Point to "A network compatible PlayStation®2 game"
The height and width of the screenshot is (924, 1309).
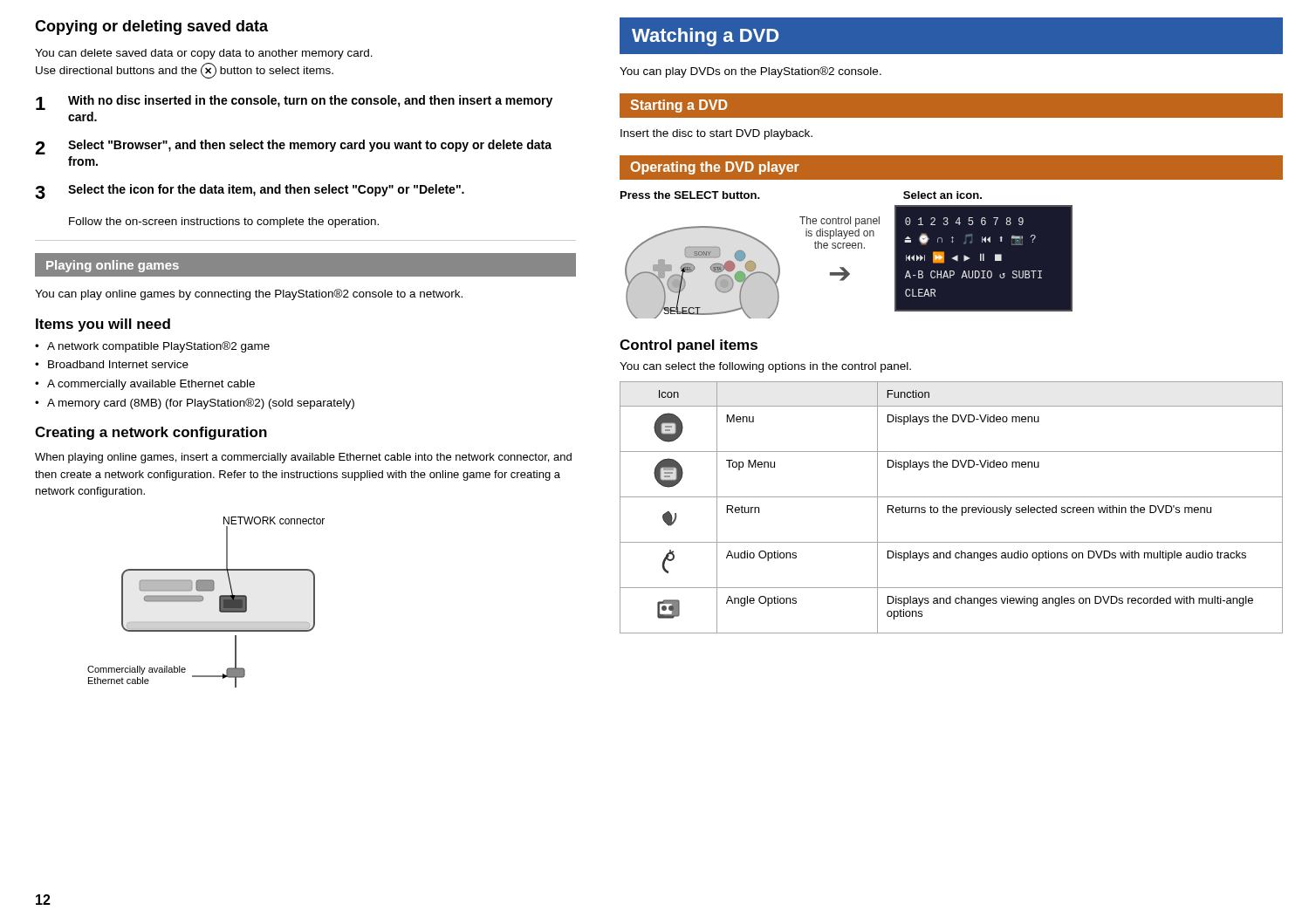tap(159, 346)
